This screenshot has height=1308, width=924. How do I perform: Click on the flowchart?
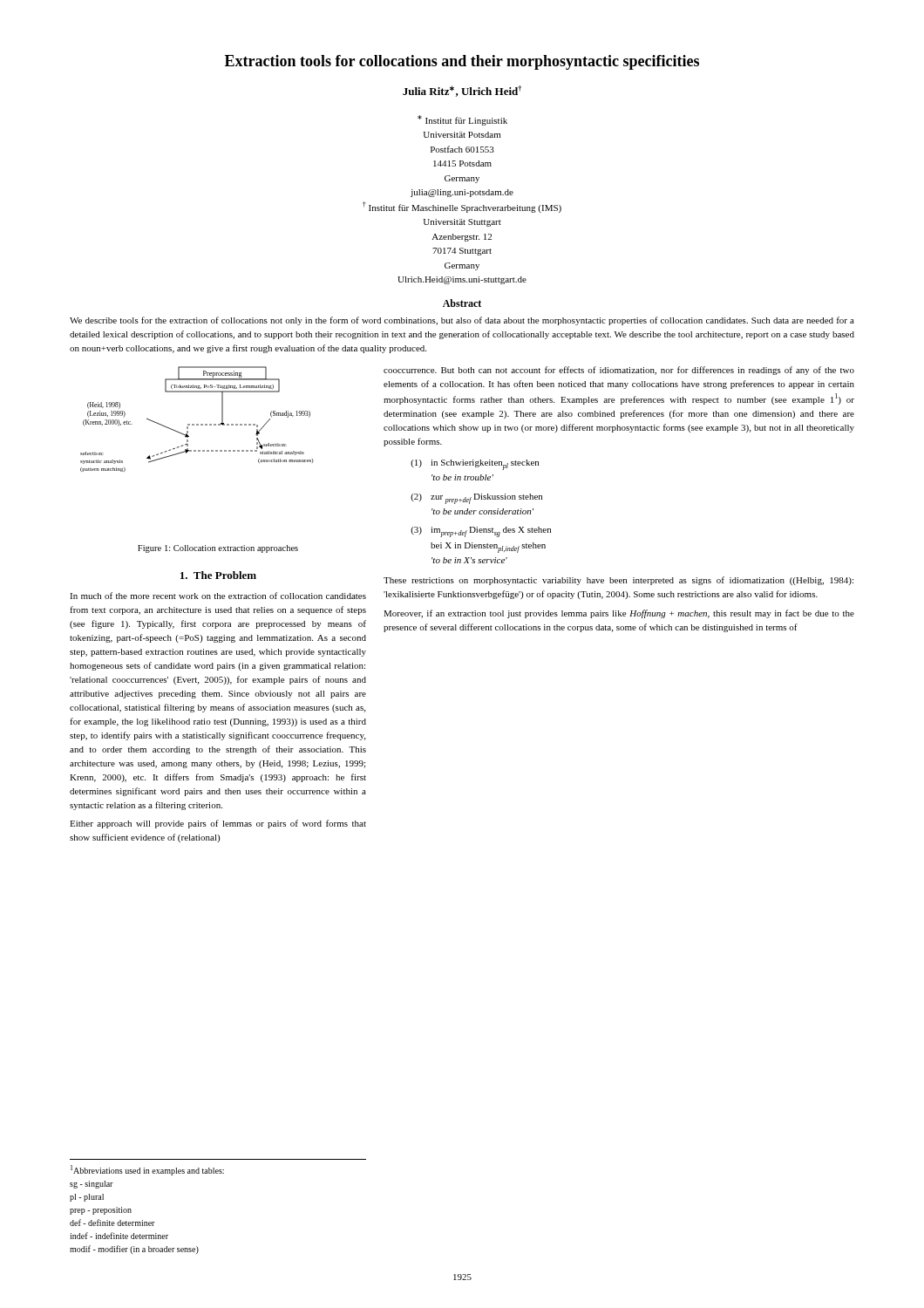pos(218,452)
